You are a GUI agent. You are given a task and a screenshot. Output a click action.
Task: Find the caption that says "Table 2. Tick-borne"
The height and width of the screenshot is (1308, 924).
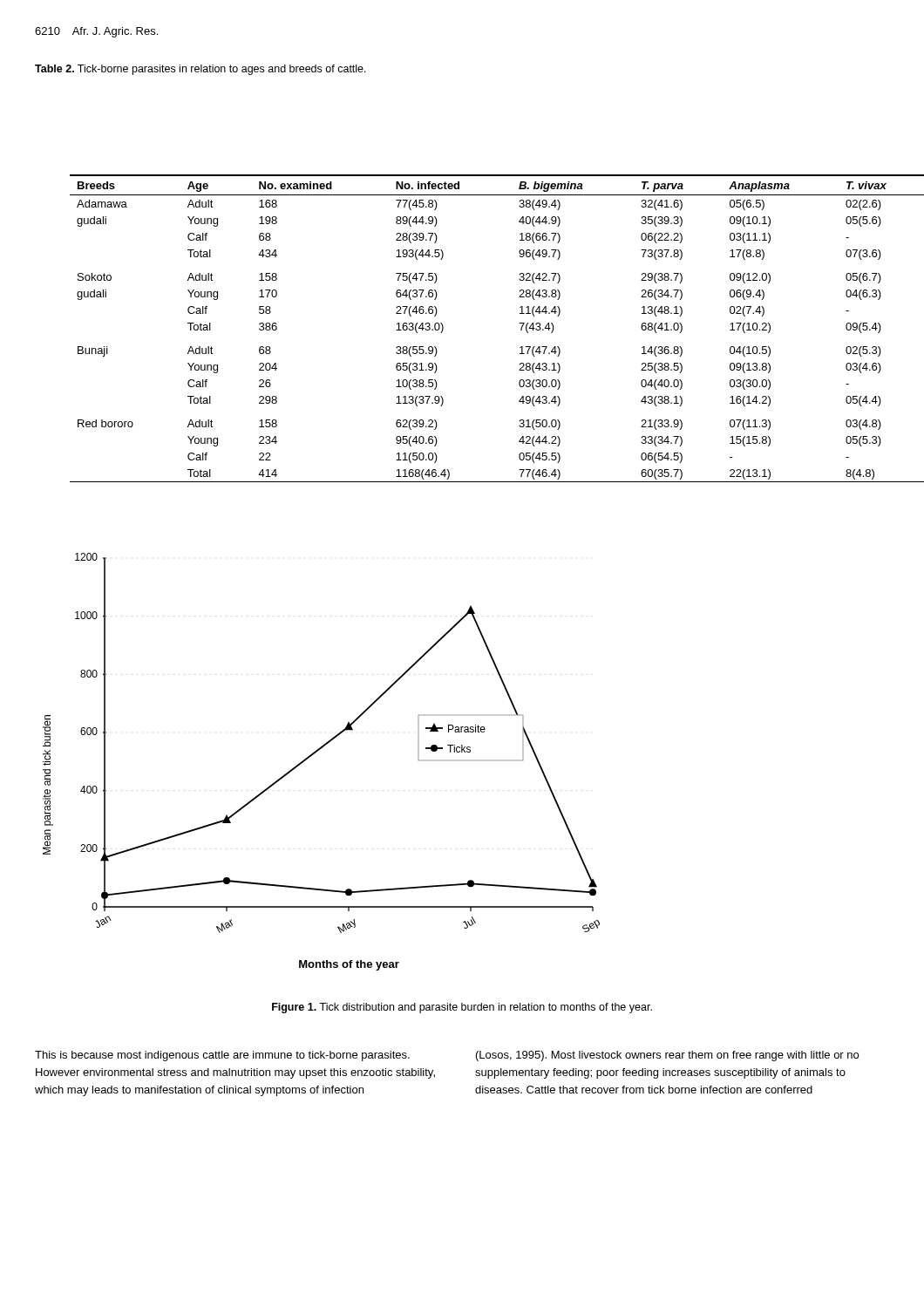coord(201,69)
